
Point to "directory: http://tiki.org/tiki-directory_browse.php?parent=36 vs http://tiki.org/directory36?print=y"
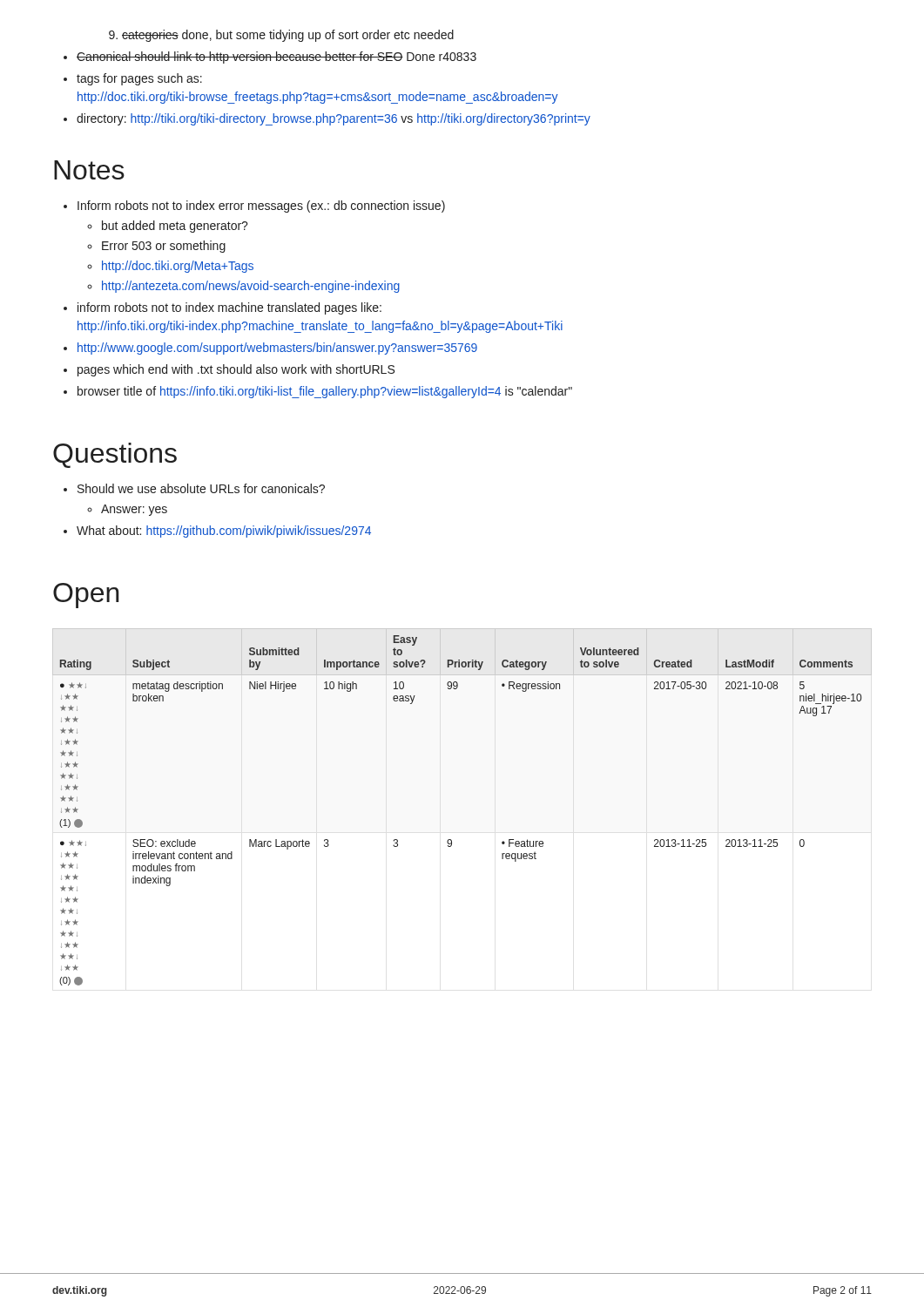pos(333,118)
